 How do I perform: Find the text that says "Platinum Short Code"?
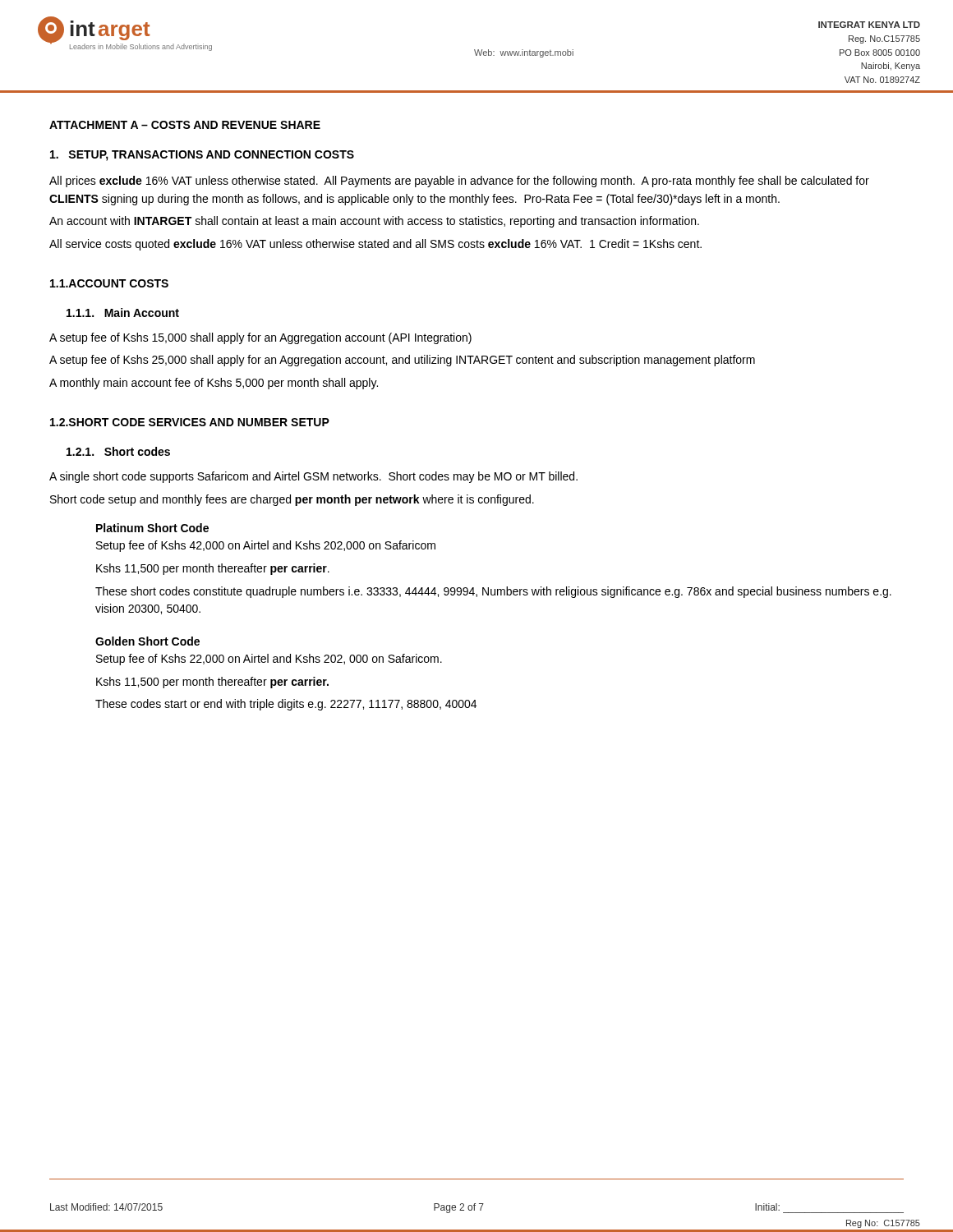pyautogui.click(x=152, y=528)
